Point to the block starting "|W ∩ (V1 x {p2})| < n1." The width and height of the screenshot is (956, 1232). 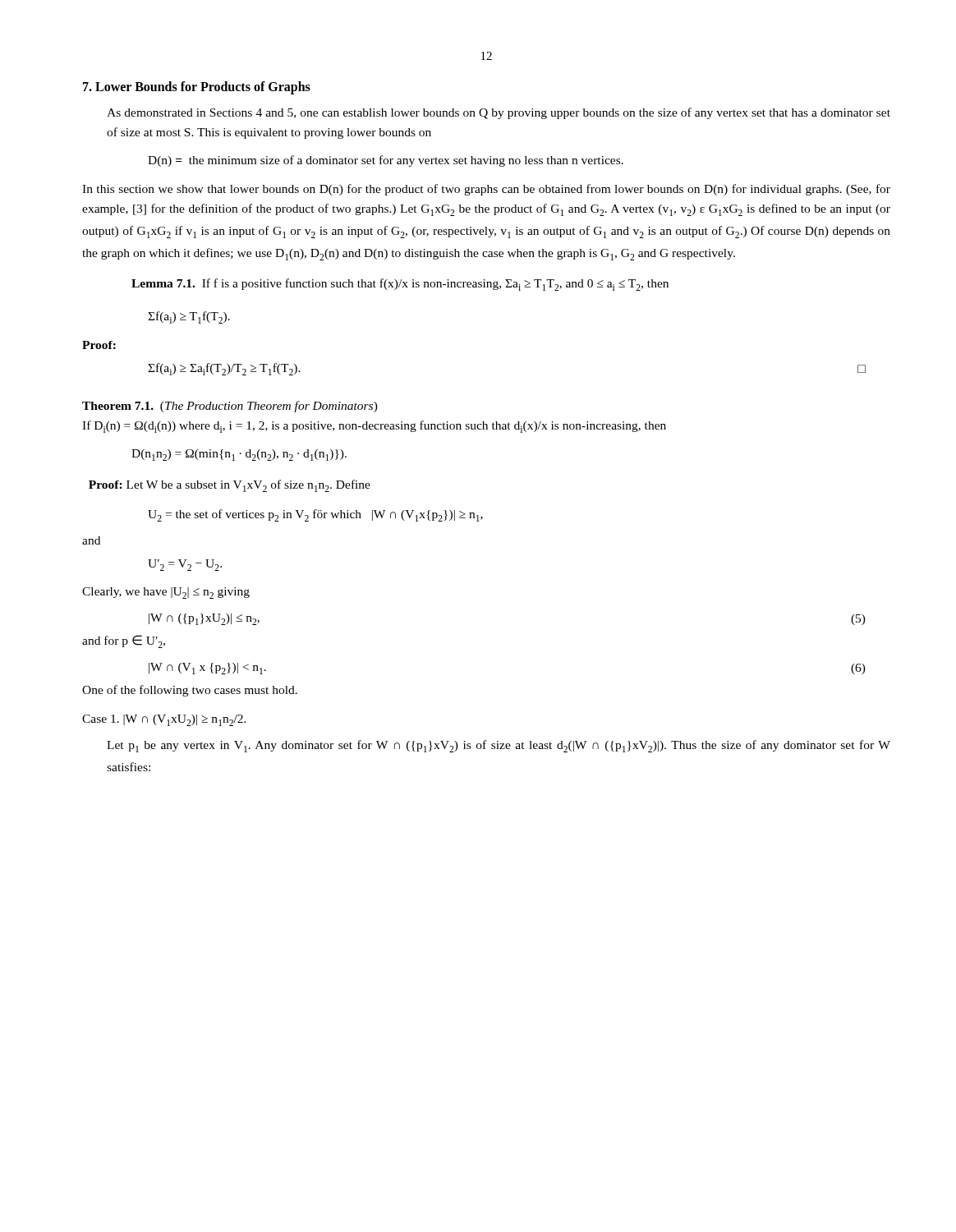211,668
